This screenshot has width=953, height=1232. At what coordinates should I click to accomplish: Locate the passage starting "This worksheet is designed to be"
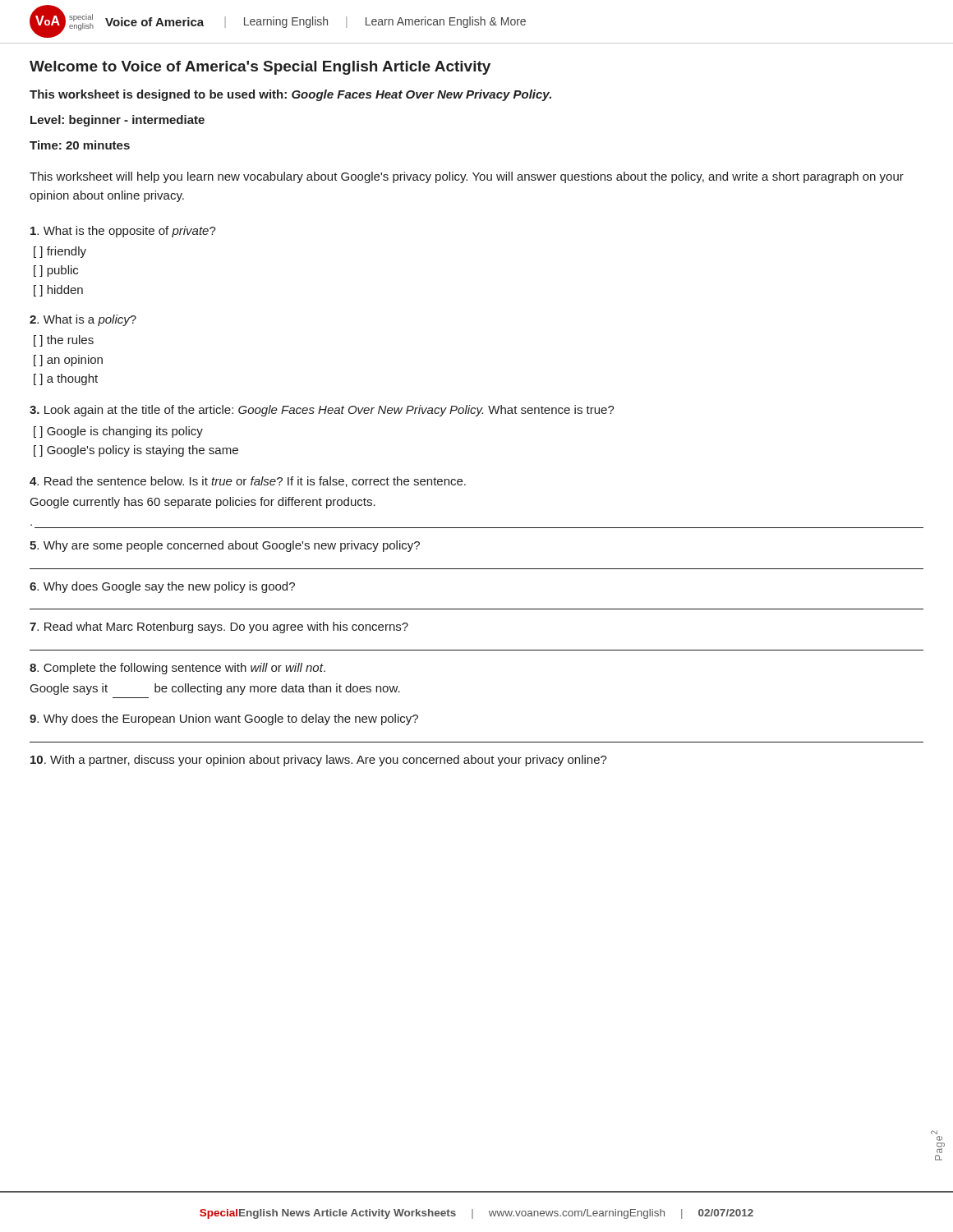click(291, 94)
